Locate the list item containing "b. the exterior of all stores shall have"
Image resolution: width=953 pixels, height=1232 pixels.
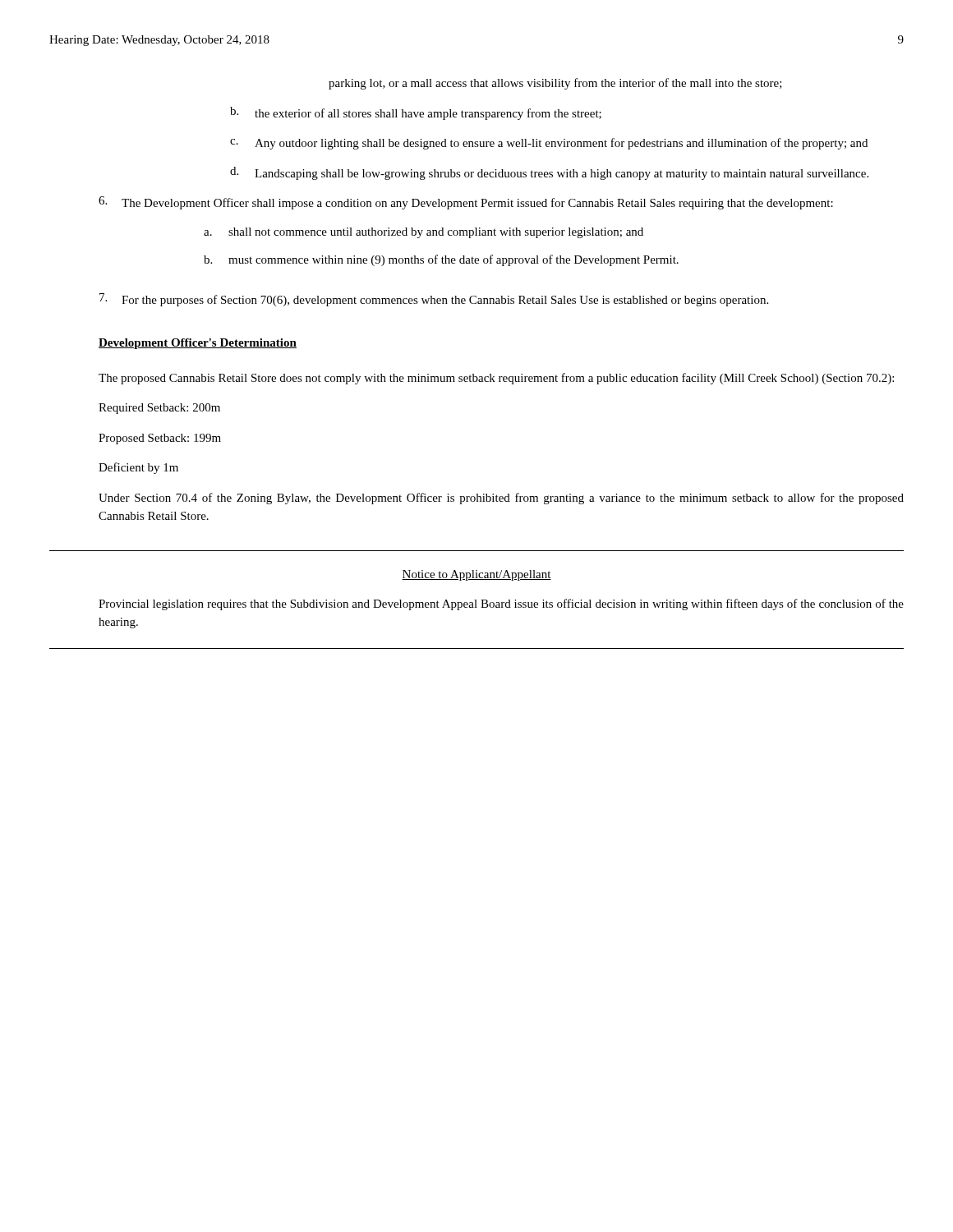(567, 113)
